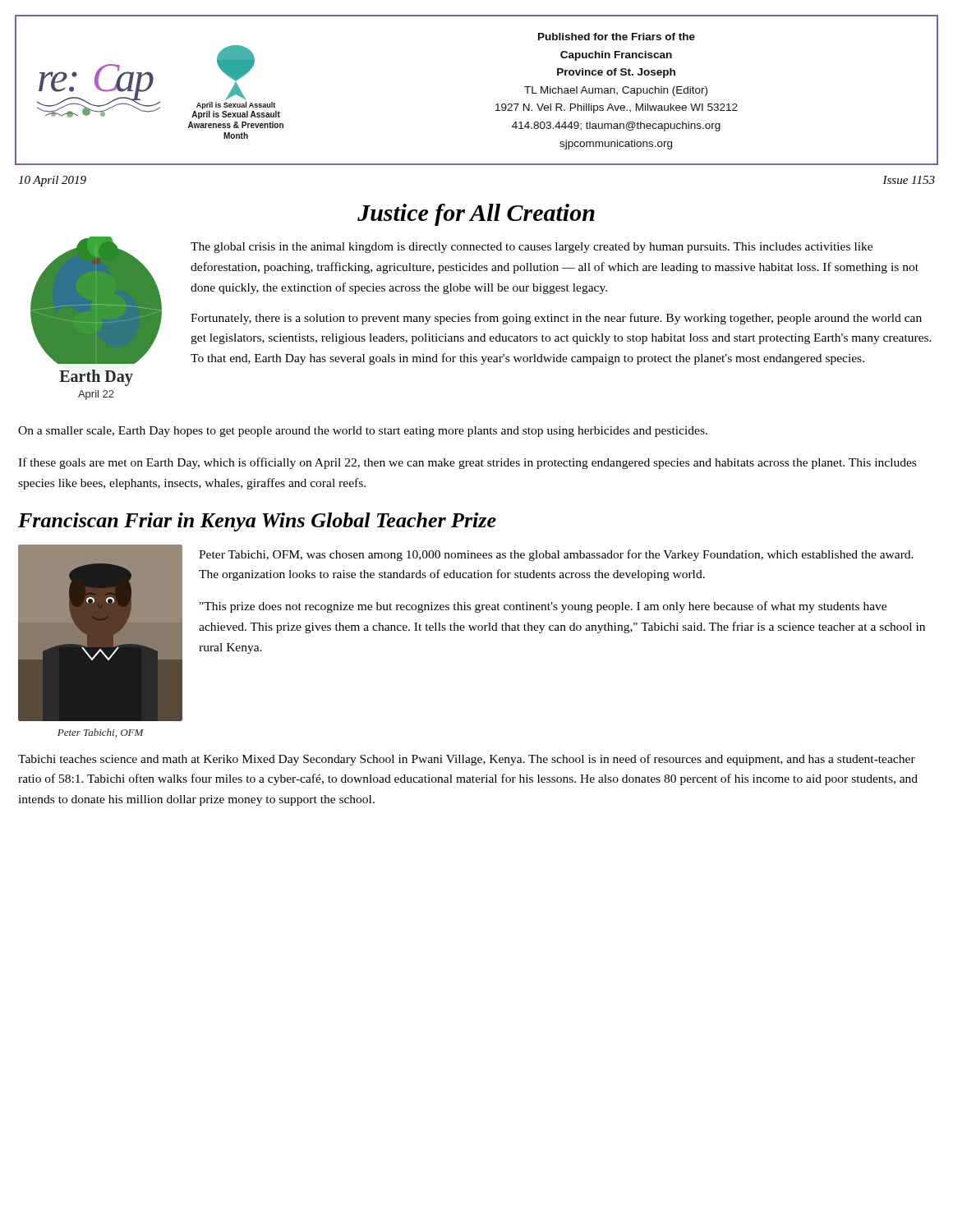
Task: Locate the text block that says "Peter Tabichi, OFM, was"
Action: (556, 564)
